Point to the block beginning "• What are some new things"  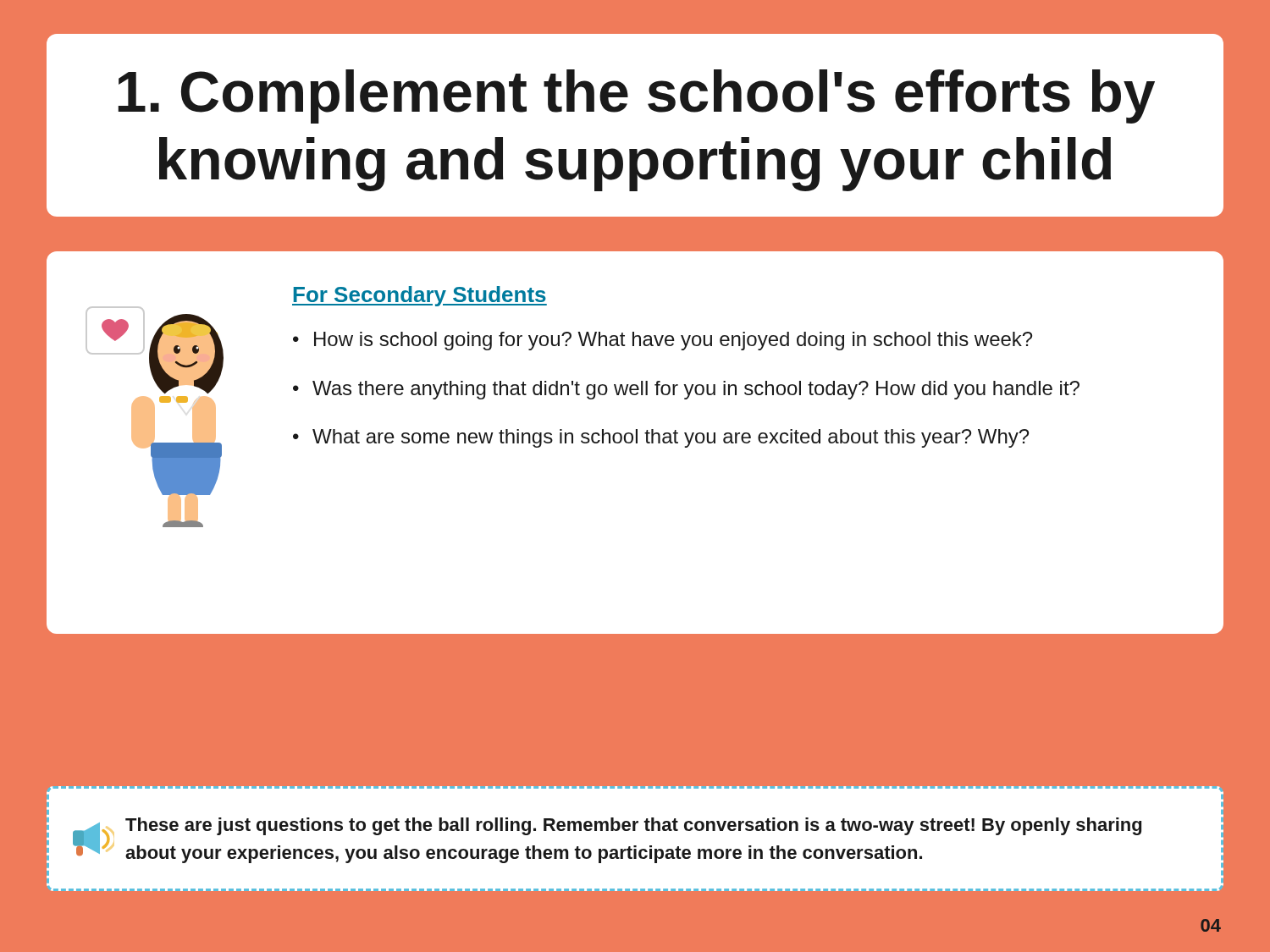661,437
